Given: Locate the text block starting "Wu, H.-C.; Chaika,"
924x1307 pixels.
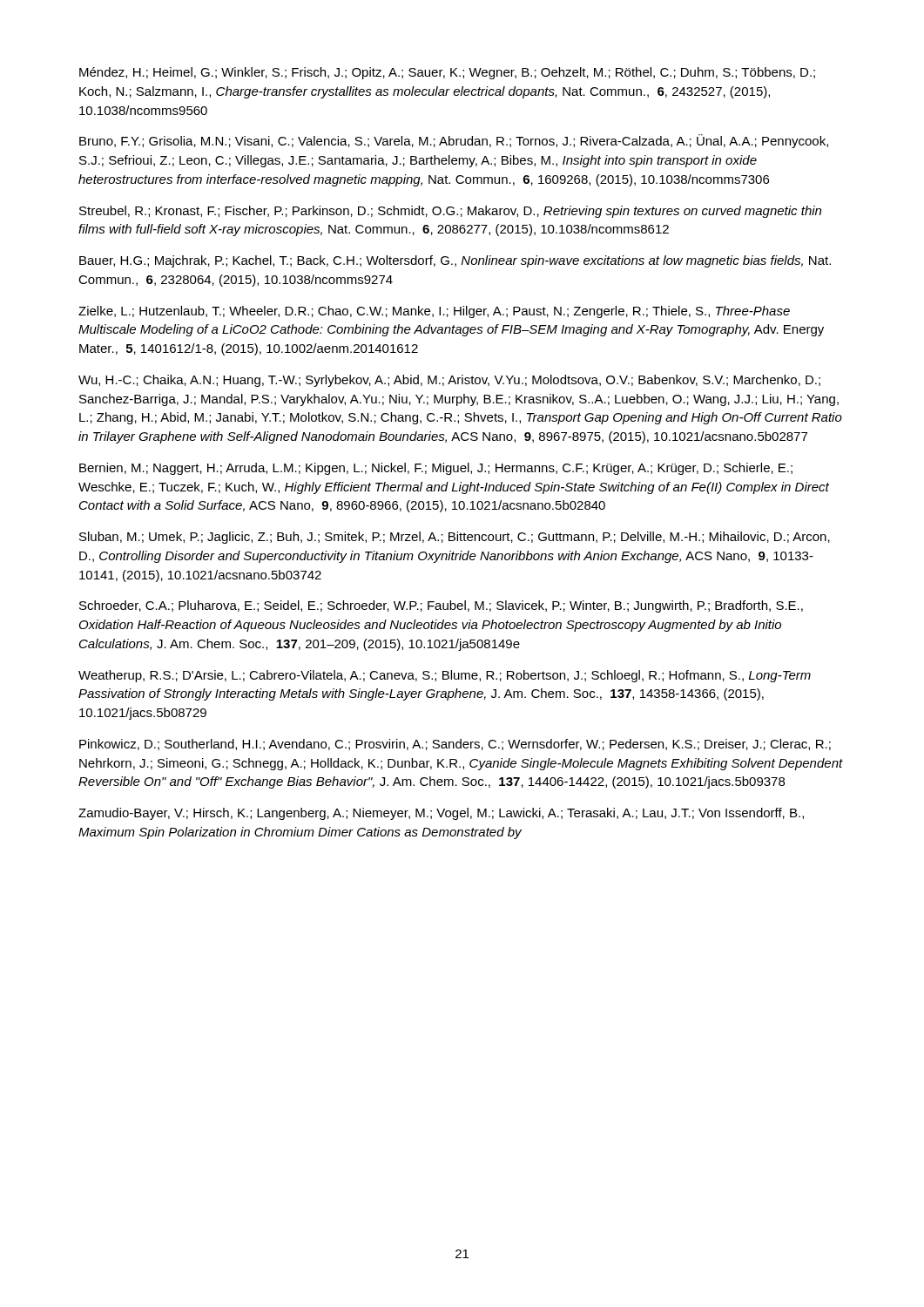Looking at the screenshot, I should [460, 408].
